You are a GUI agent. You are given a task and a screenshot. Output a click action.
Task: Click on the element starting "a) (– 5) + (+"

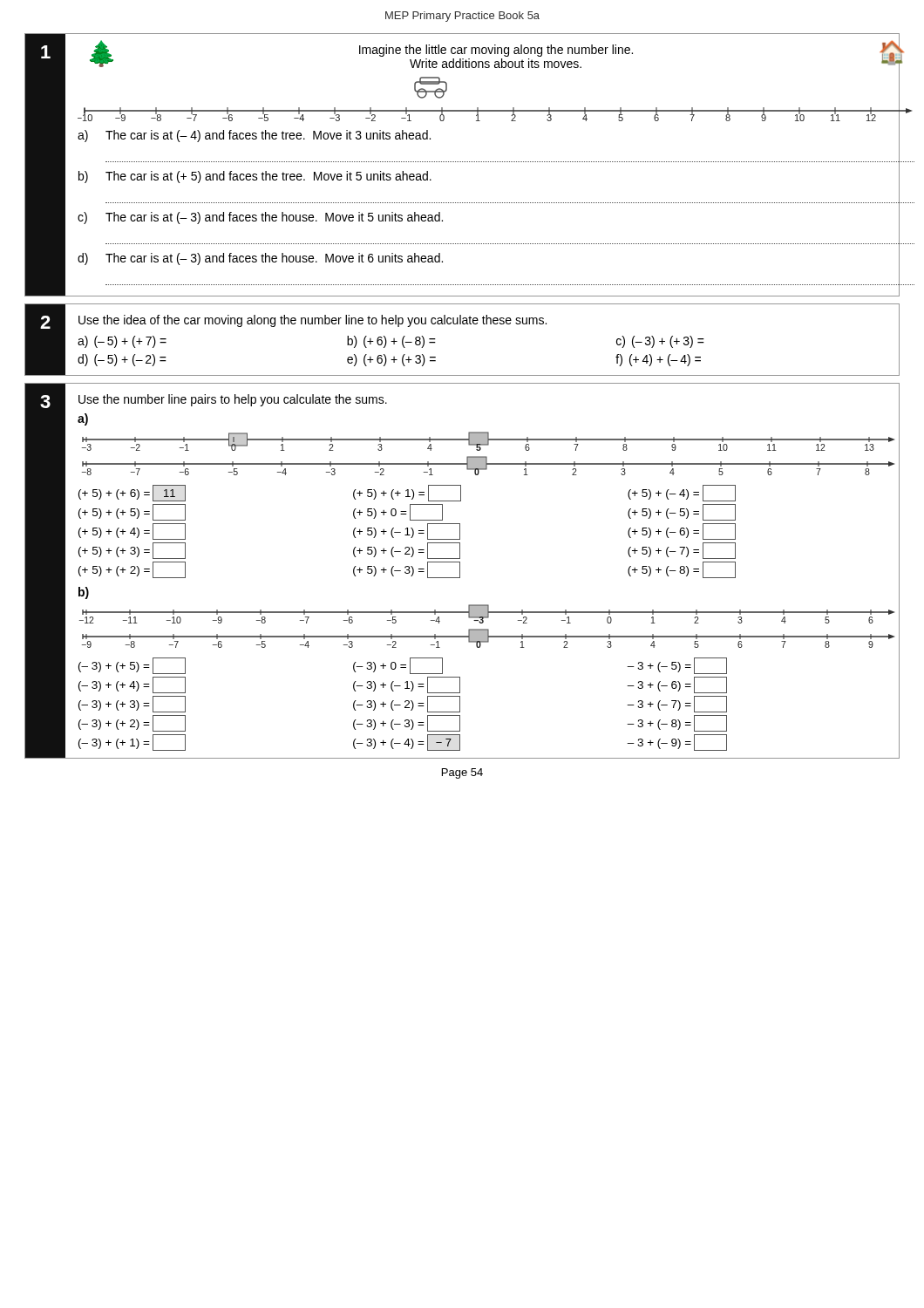tap(122, 341)
